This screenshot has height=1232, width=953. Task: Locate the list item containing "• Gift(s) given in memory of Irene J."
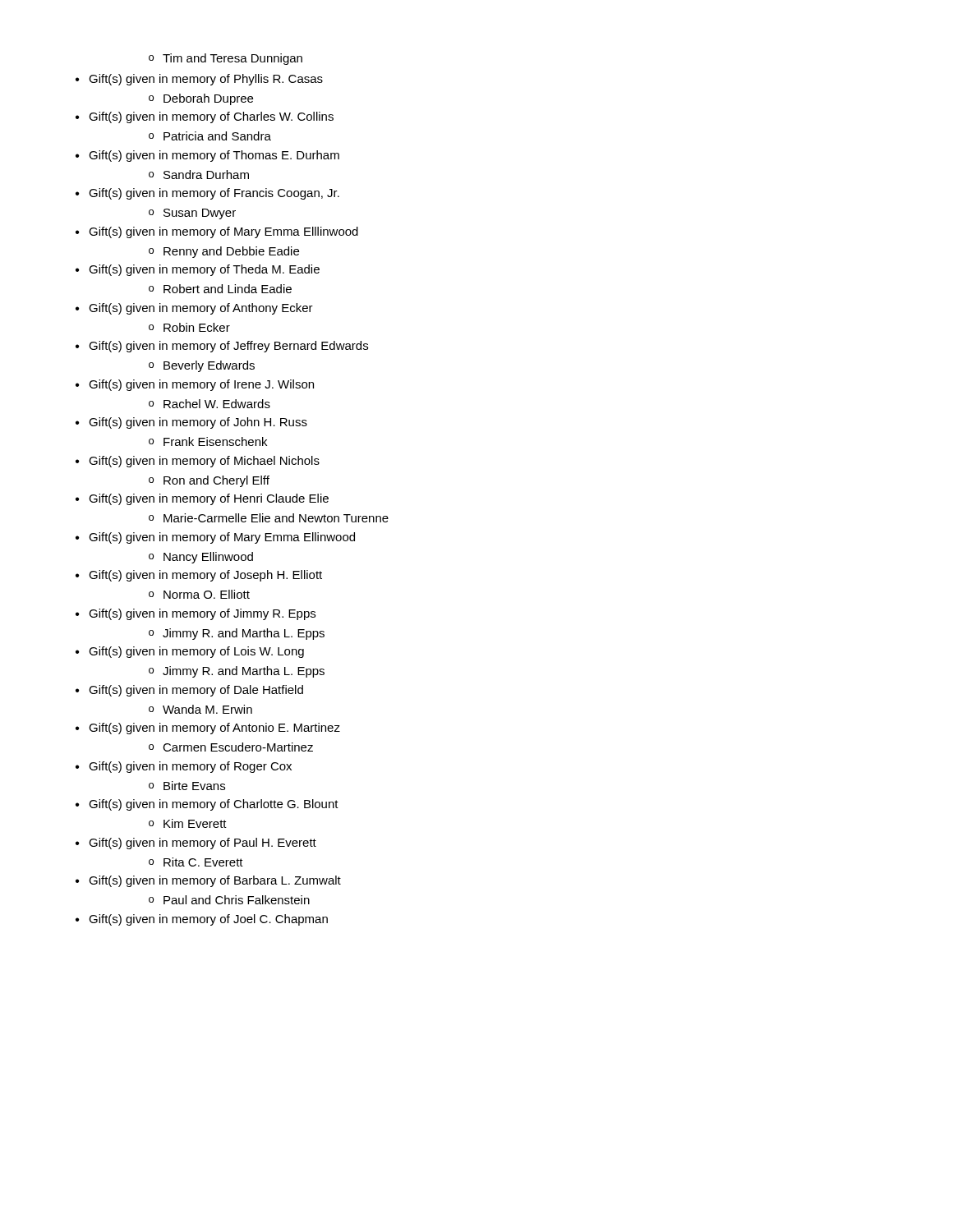coord(195,385)
